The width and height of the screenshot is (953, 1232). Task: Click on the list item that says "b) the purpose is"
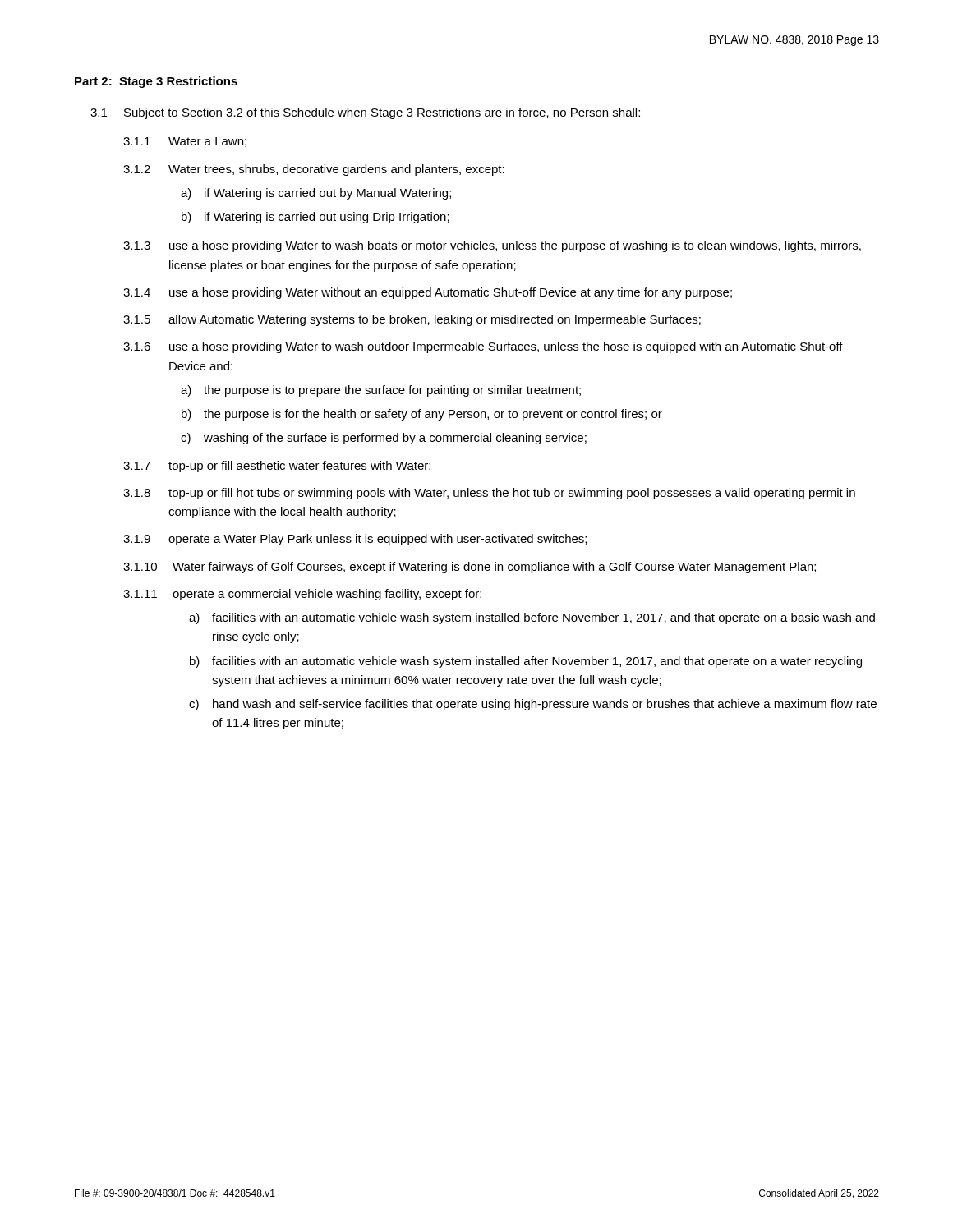tap(421, 414)
